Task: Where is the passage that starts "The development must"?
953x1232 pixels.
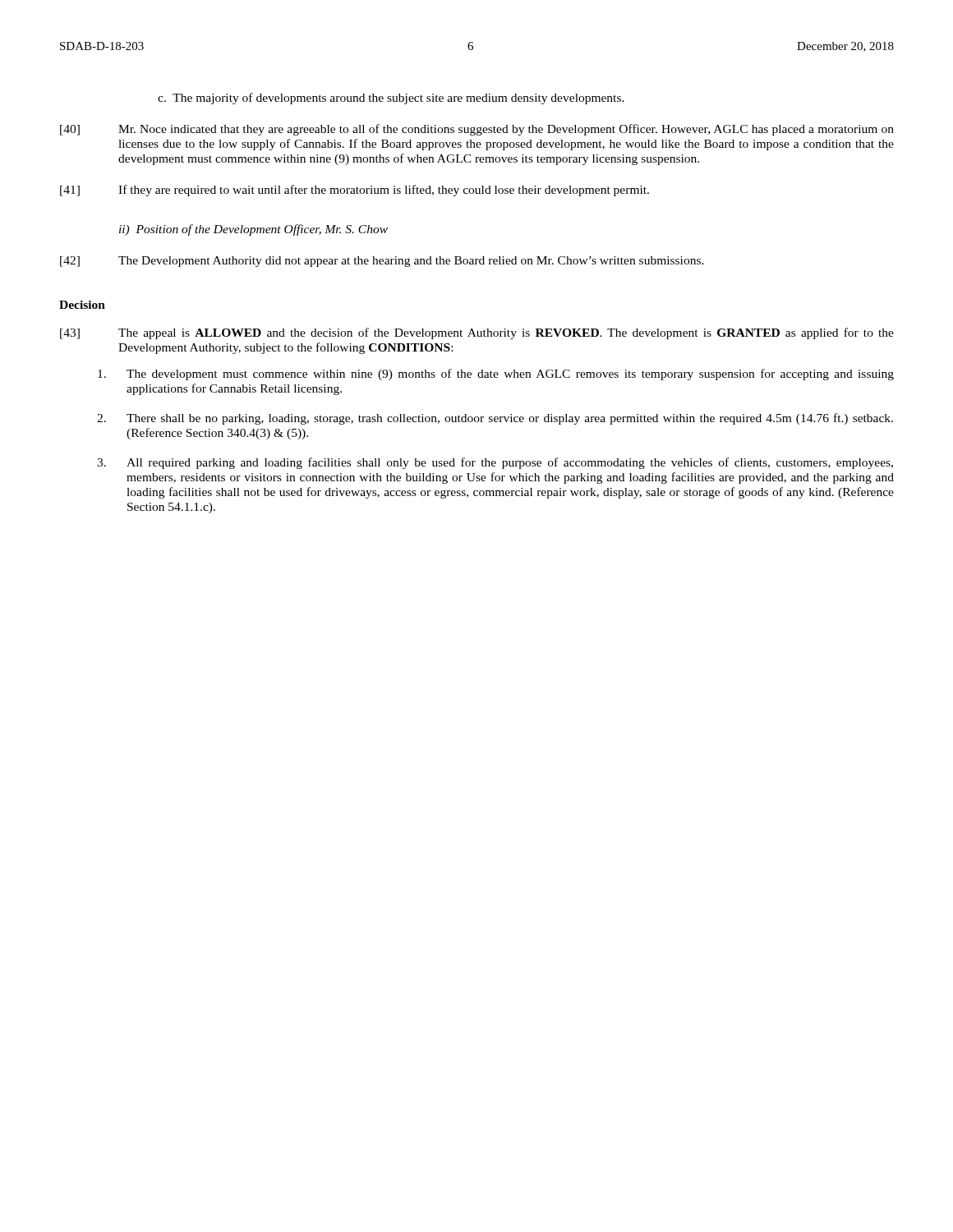Action: coord(495,381)
